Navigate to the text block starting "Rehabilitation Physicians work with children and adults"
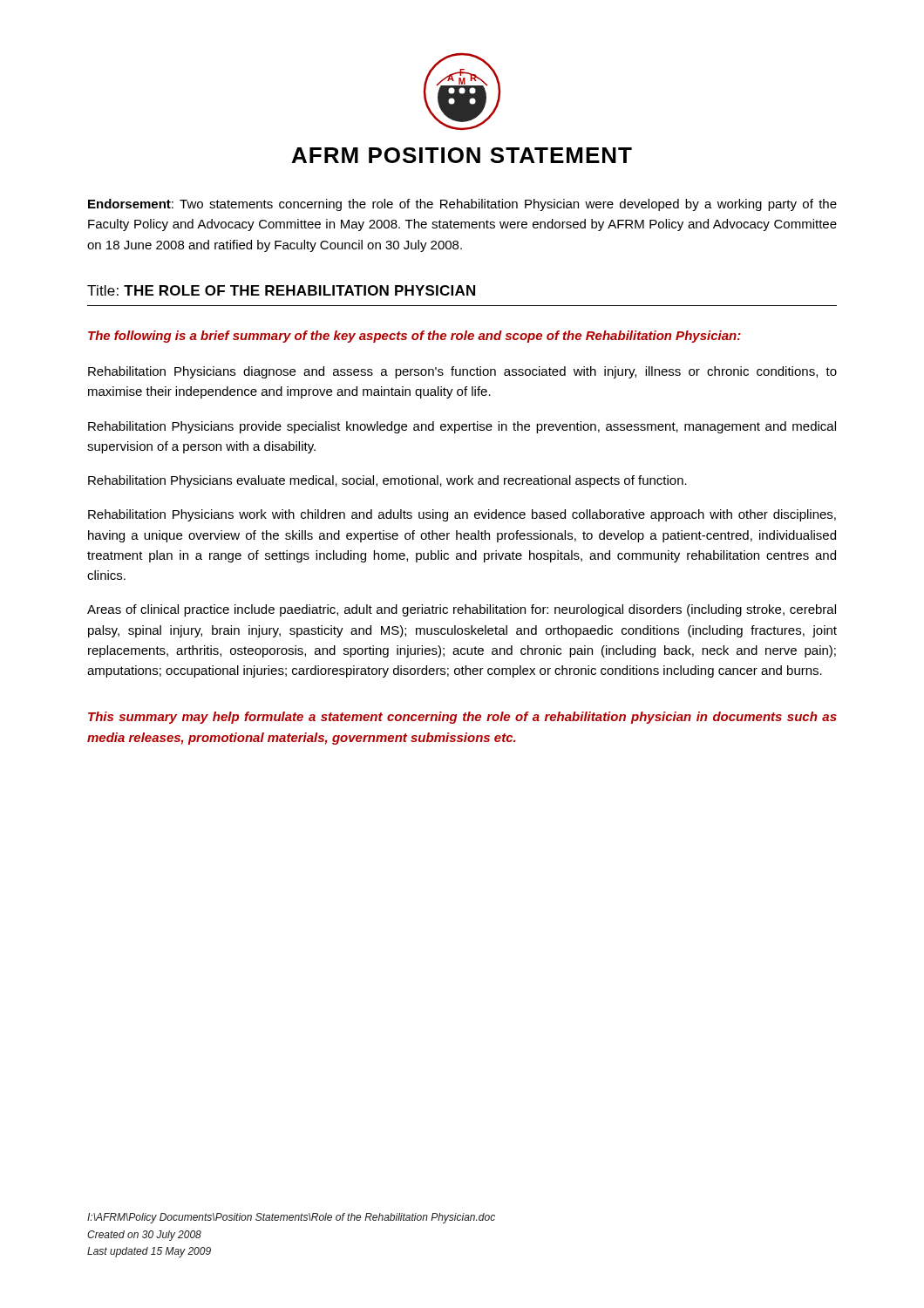924x1308 pixels. pos(462,545)
